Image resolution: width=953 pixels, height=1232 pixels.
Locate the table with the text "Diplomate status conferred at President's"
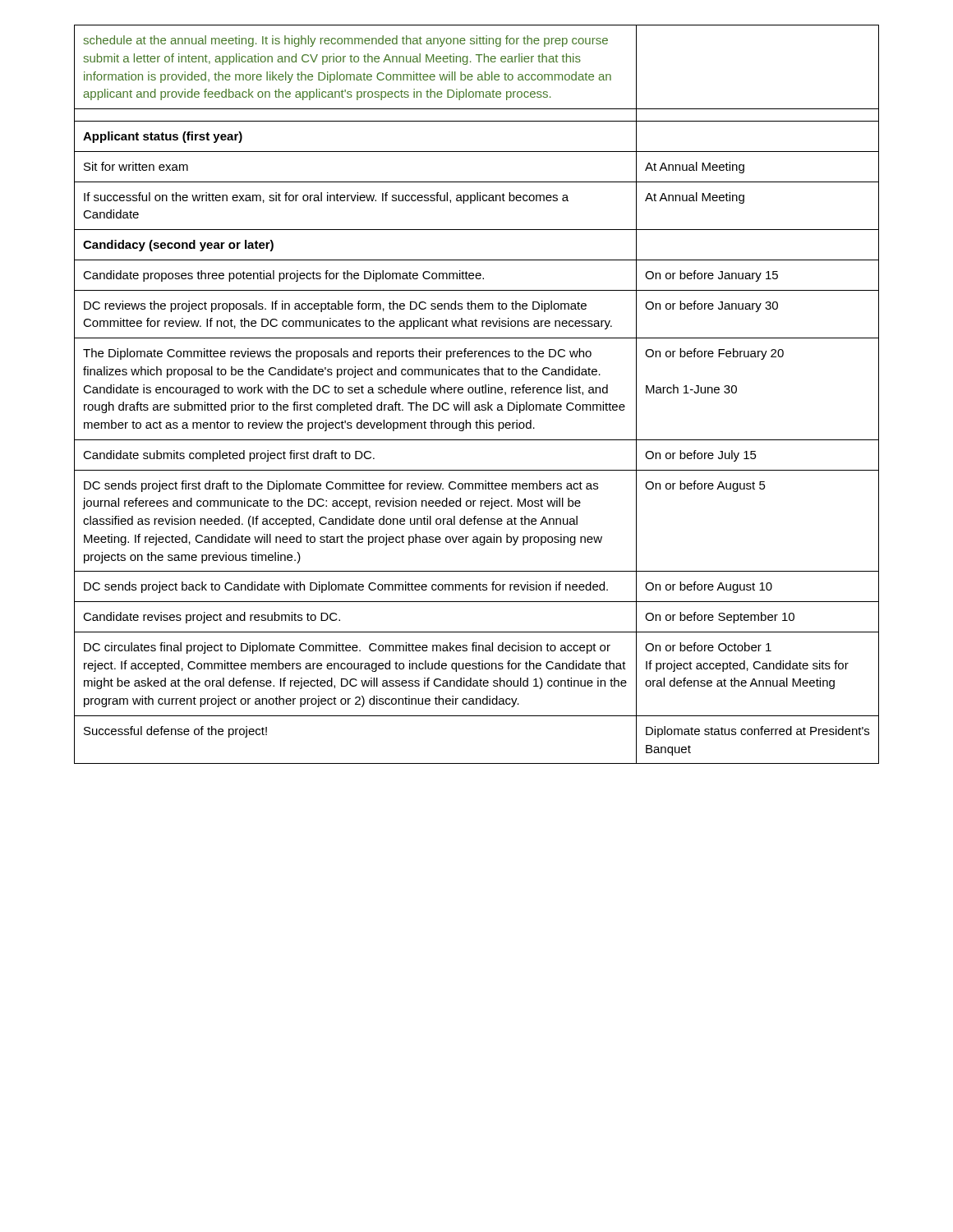point(476,394)
